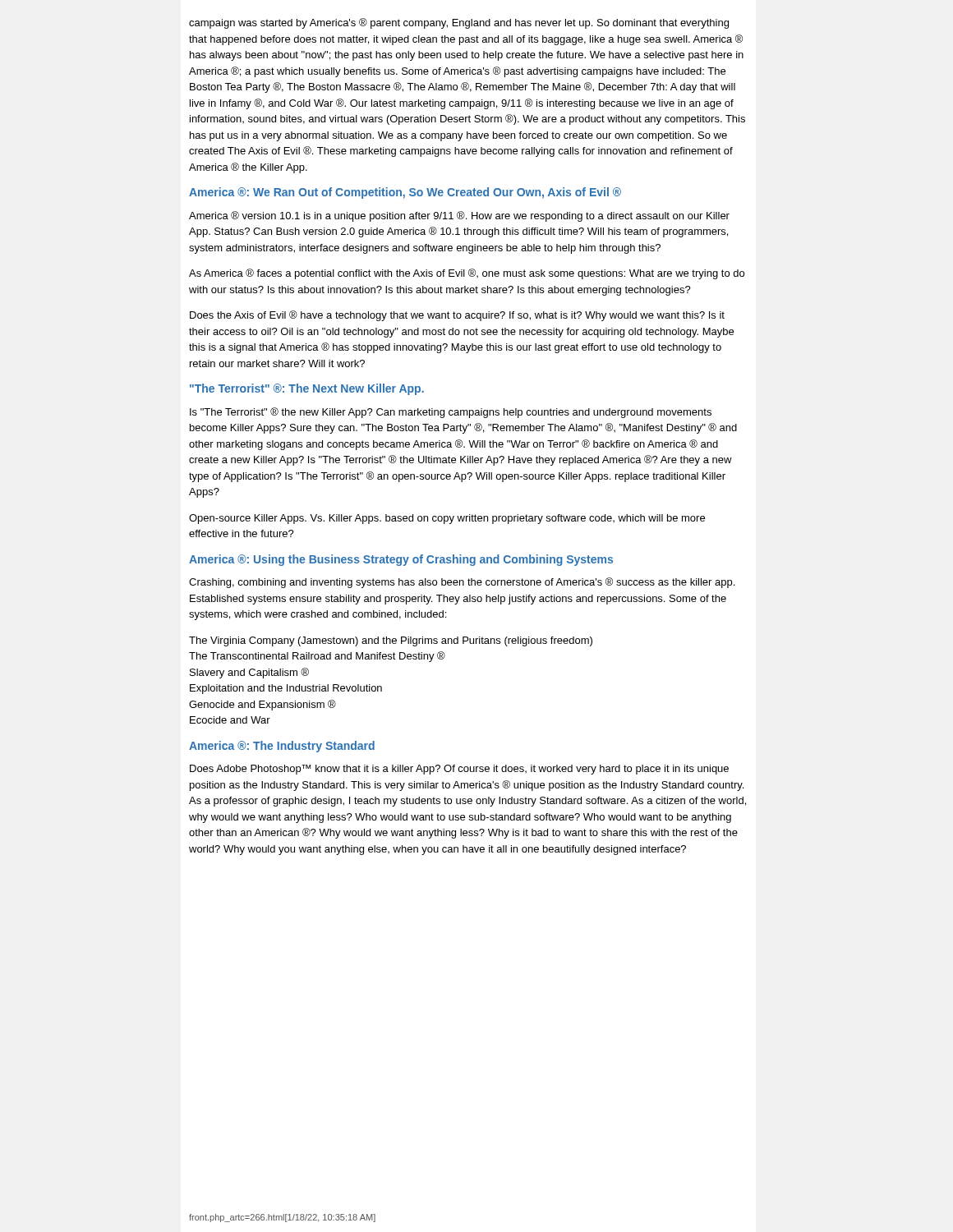
Task: Click the passage that begins "Is "The Terrorist" ® the"
Action: click(463, 452)
